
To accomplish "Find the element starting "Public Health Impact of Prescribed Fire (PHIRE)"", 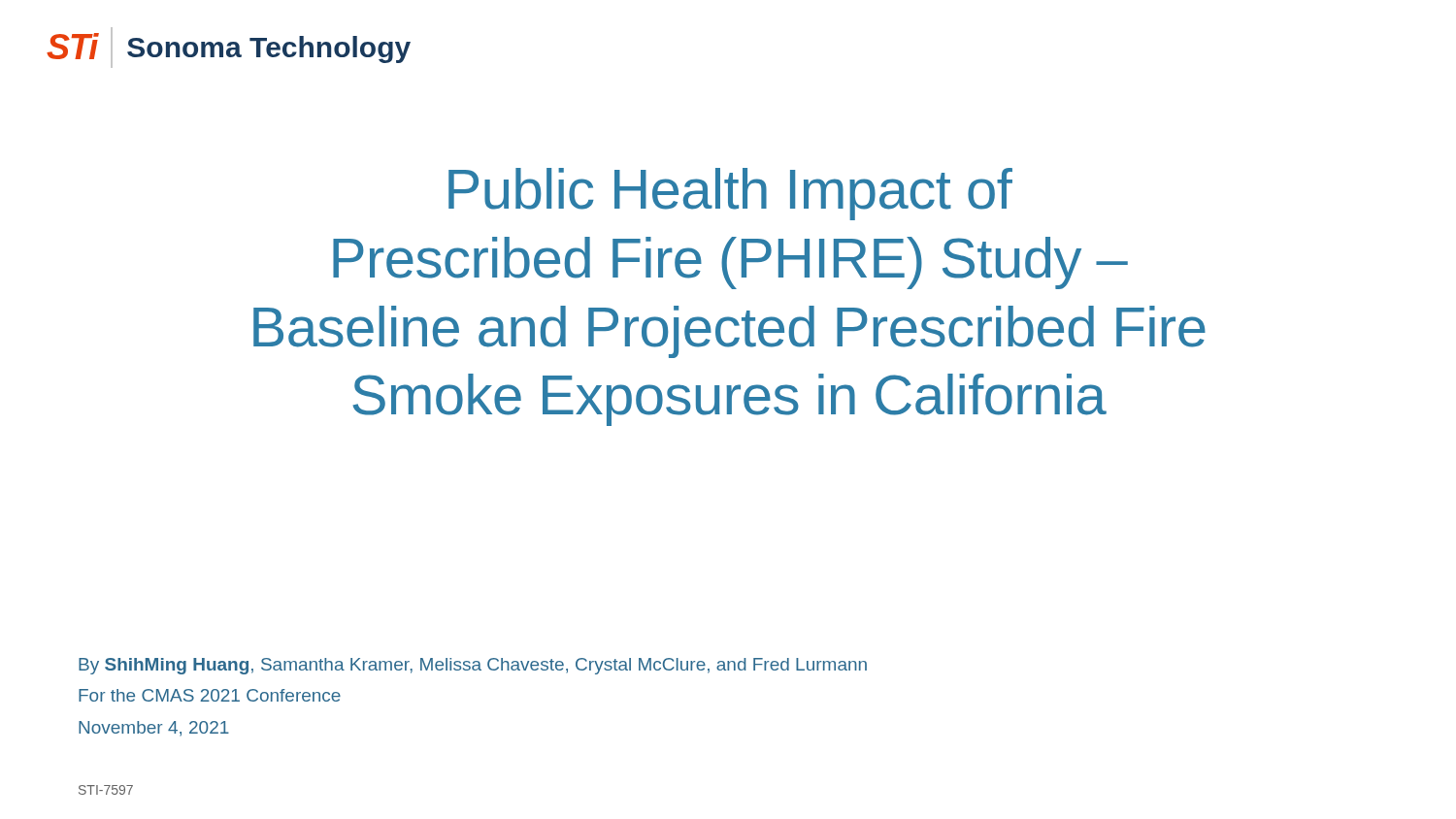I will pos(728,292).
